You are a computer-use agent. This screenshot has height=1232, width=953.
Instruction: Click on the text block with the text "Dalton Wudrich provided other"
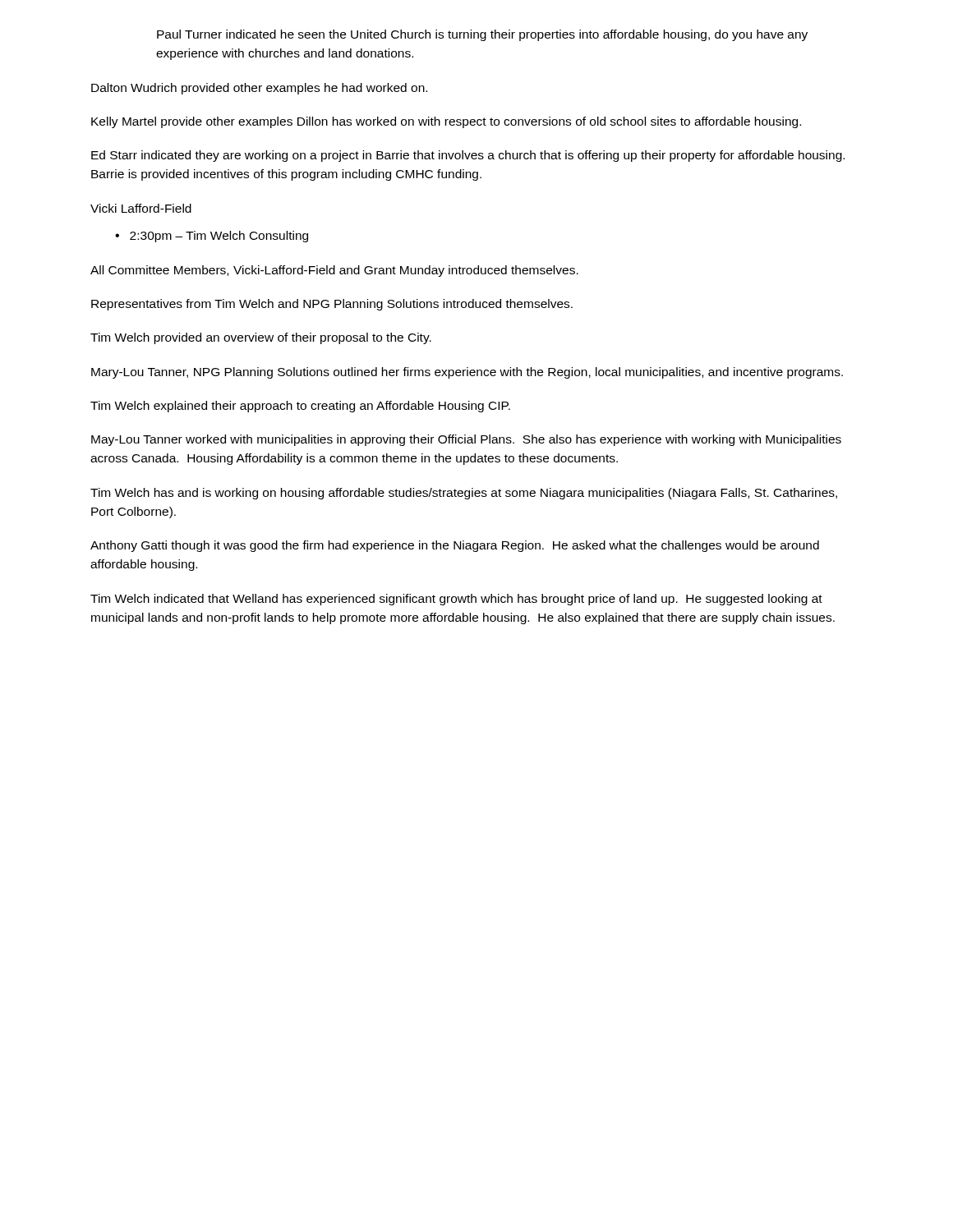click(259, 87)
